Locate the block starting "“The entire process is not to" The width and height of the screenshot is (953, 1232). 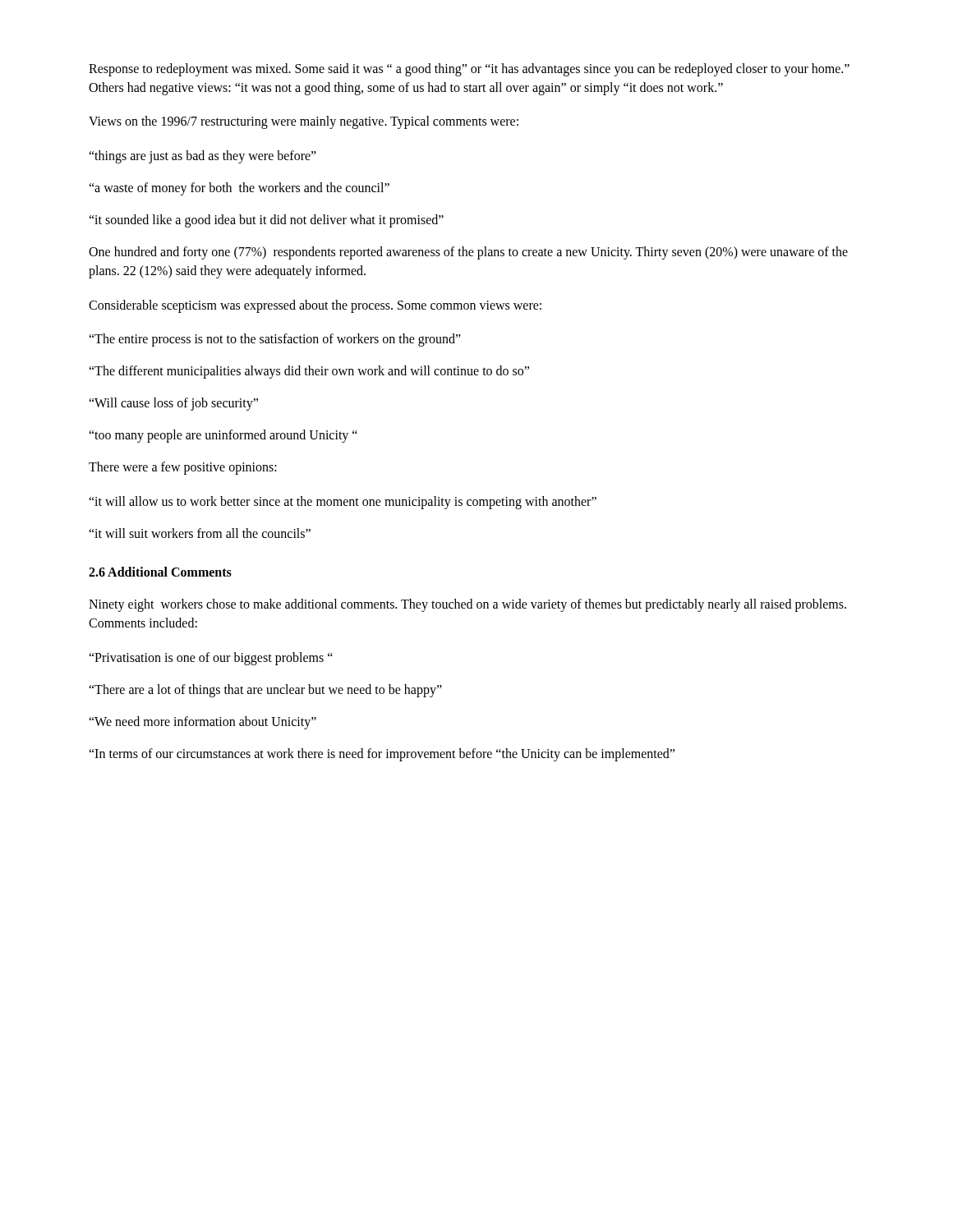275,339
